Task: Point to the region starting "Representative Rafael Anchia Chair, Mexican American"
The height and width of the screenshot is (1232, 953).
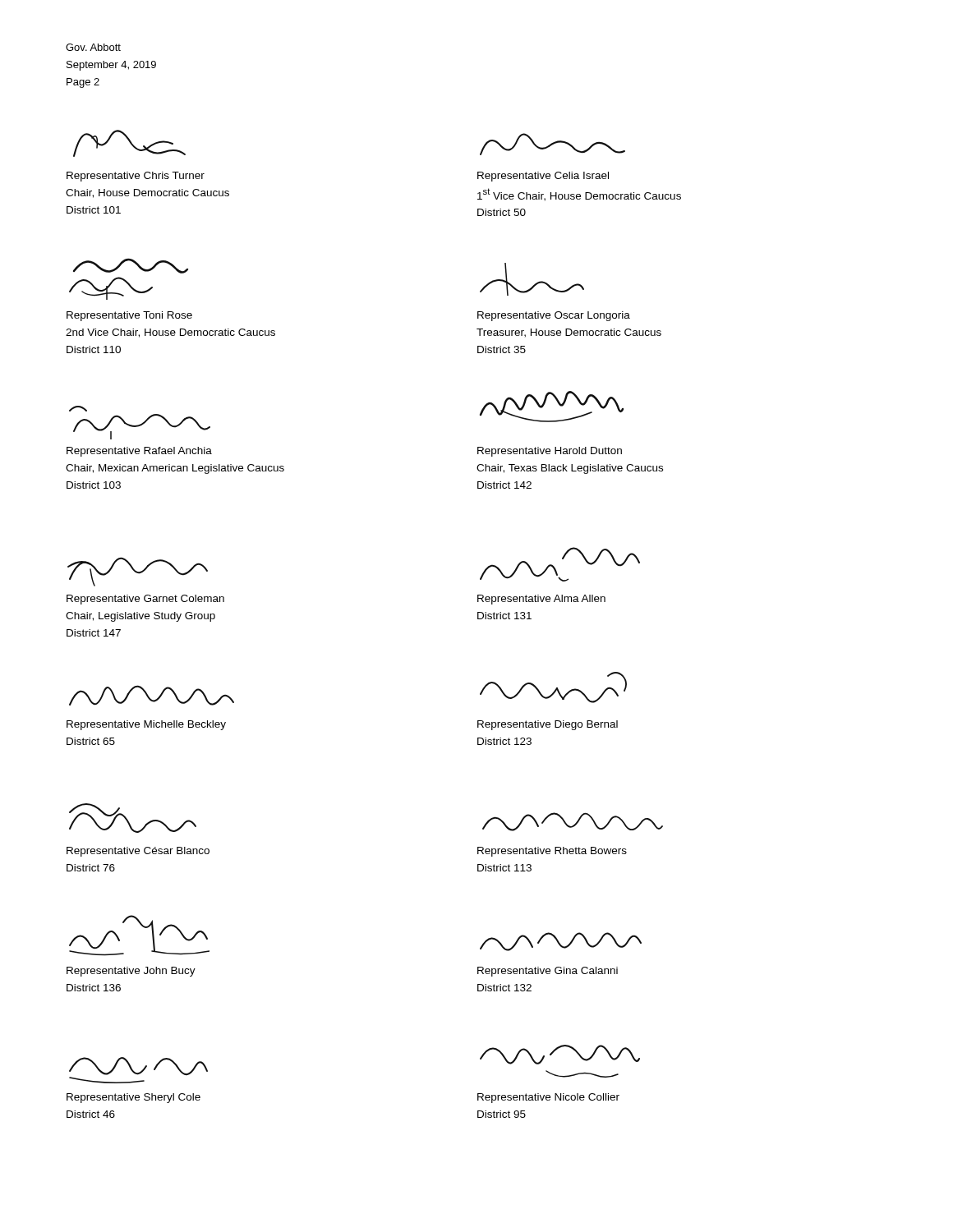Action: 175,438
